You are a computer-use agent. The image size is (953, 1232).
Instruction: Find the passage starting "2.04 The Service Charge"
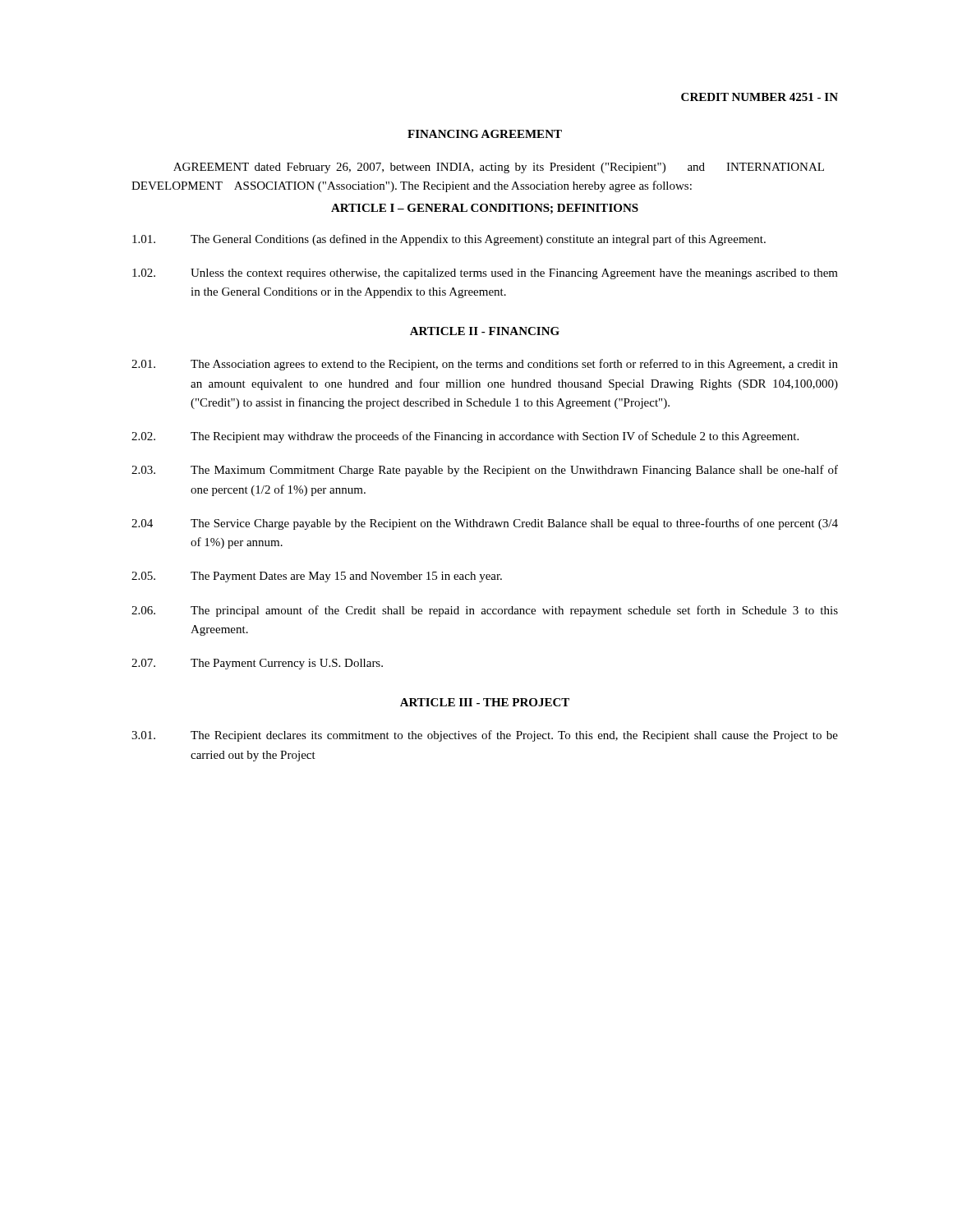pyautogui.click(x=485, y=533)
